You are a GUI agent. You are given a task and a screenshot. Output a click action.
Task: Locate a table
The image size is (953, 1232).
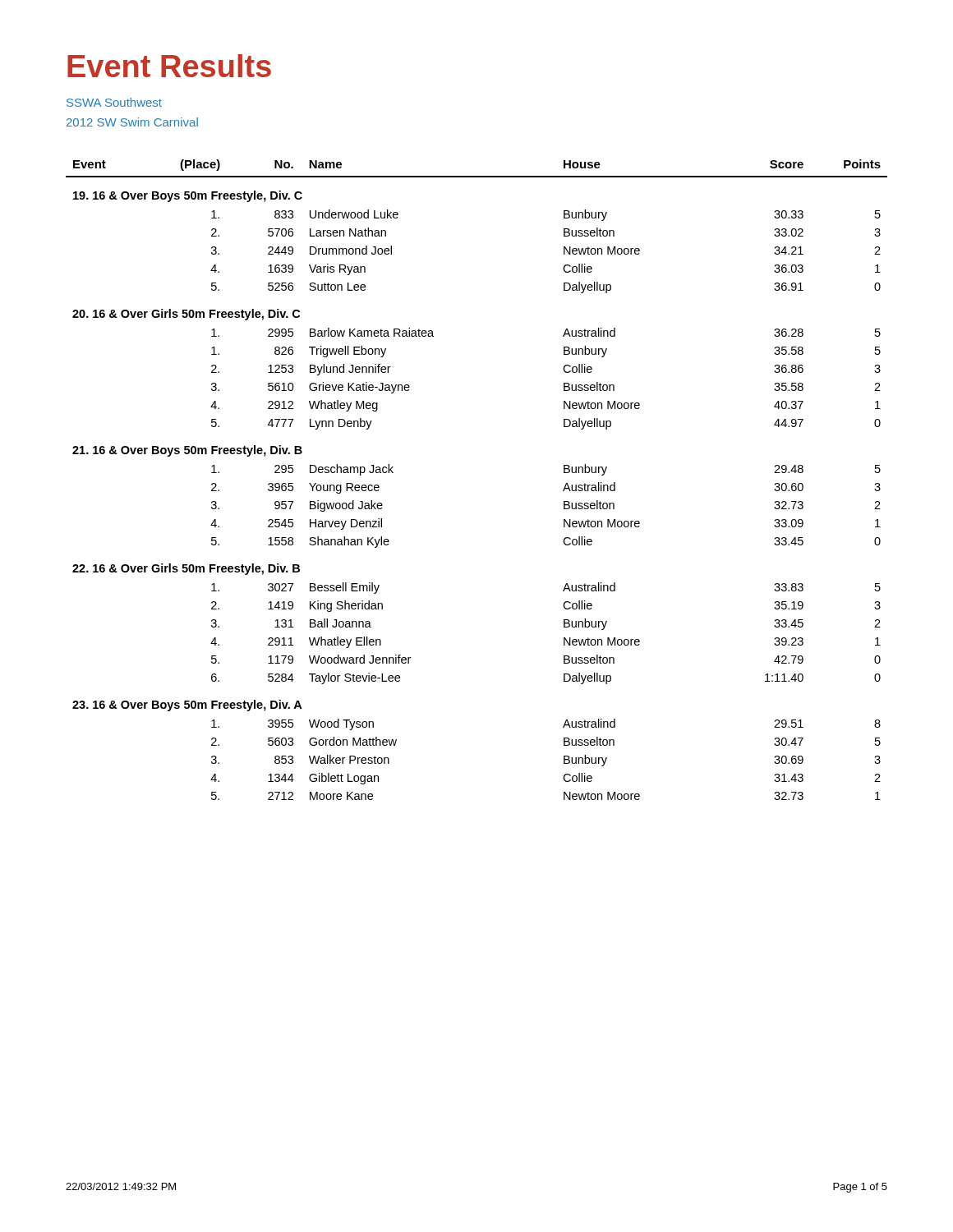(476, 478)
